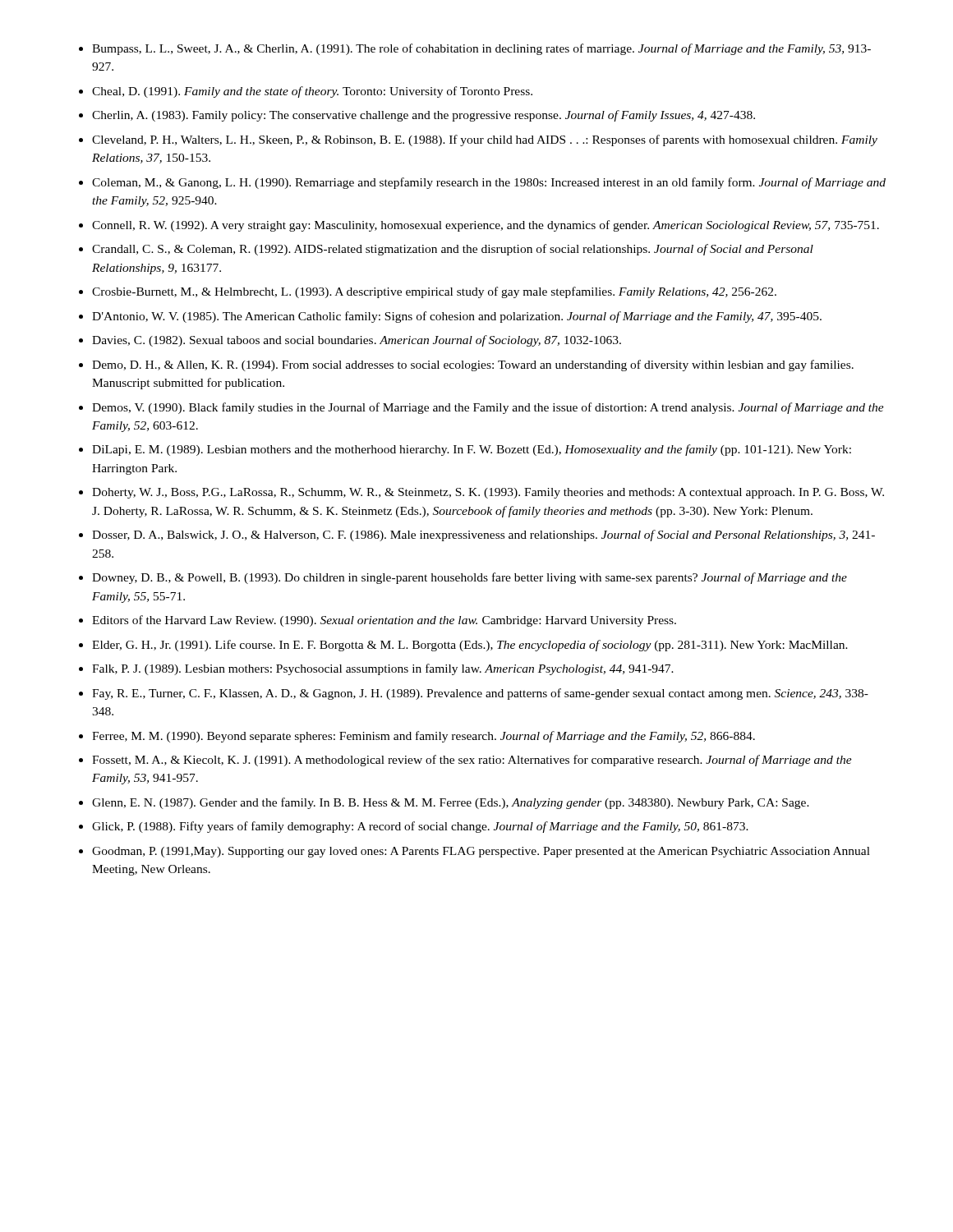Locate the text block starting "Glick, P. (1988). Fifty years"
This screenshot has width=953, height=1232.
pyautogui.click(x=420, y=826)
